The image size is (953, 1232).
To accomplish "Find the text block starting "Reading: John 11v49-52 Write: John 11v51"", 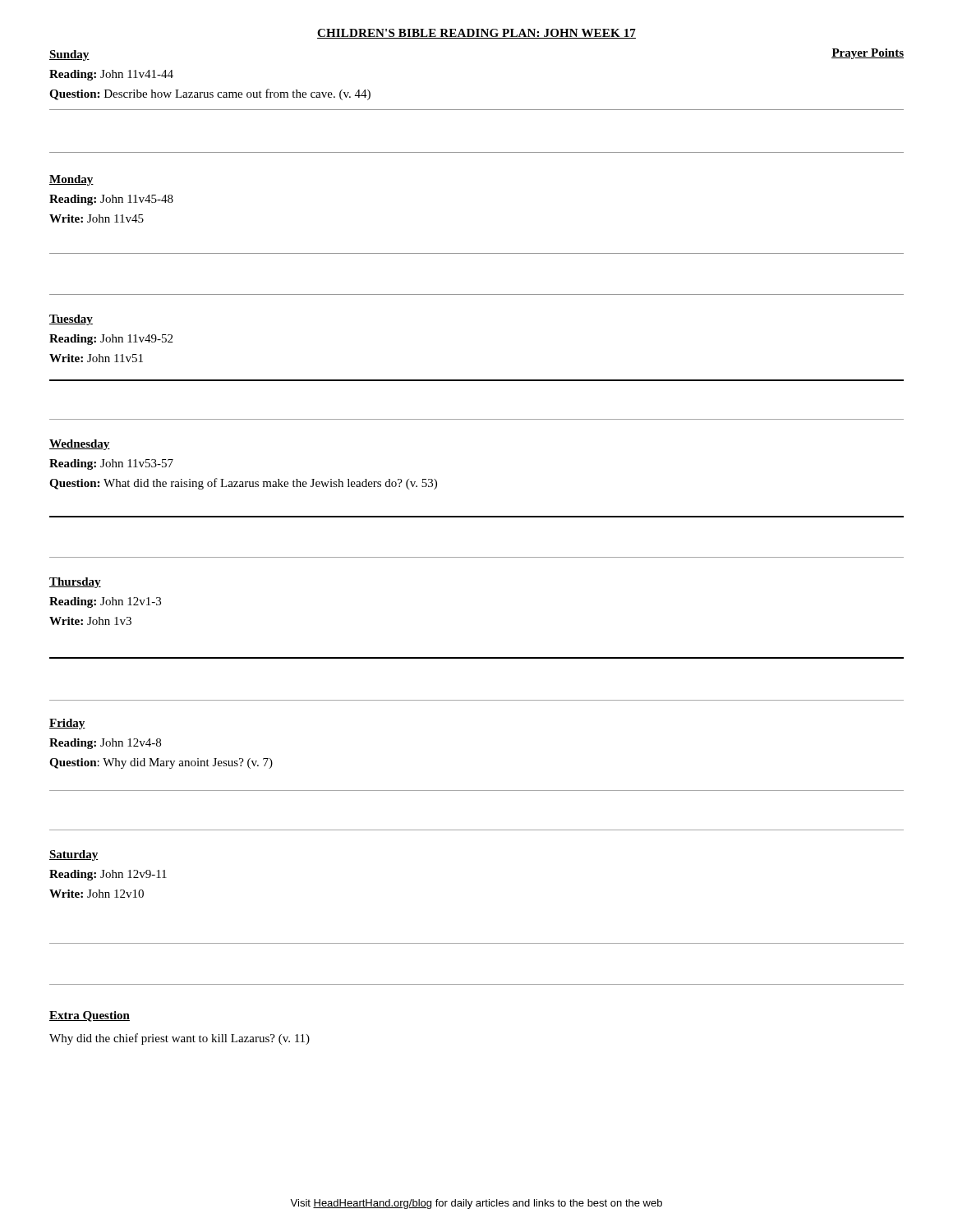I will (111, 348).
